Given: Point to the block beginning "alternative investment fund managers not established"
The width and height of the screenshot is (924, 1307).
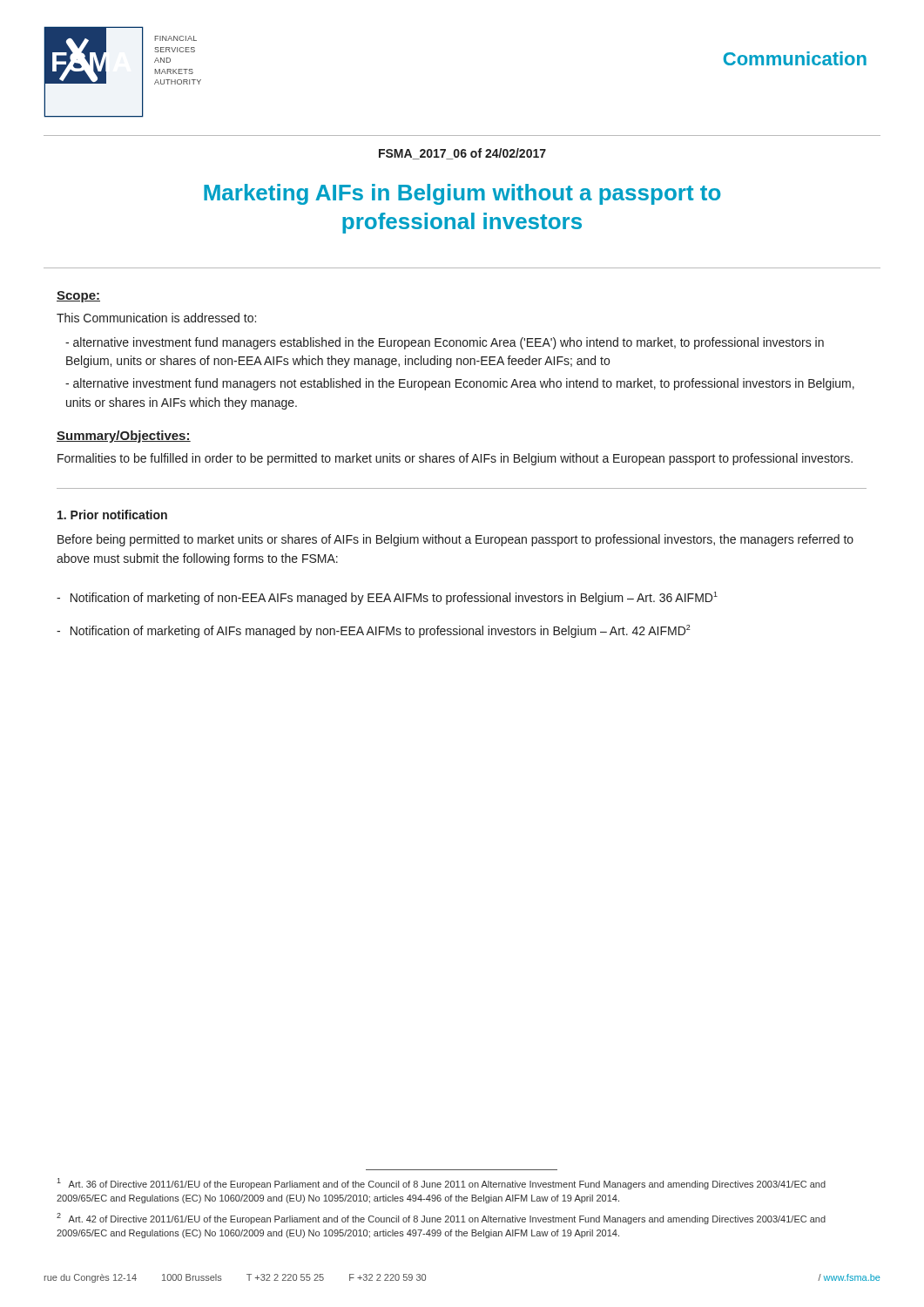Looking at the screenshot, I should coord(460,393).
